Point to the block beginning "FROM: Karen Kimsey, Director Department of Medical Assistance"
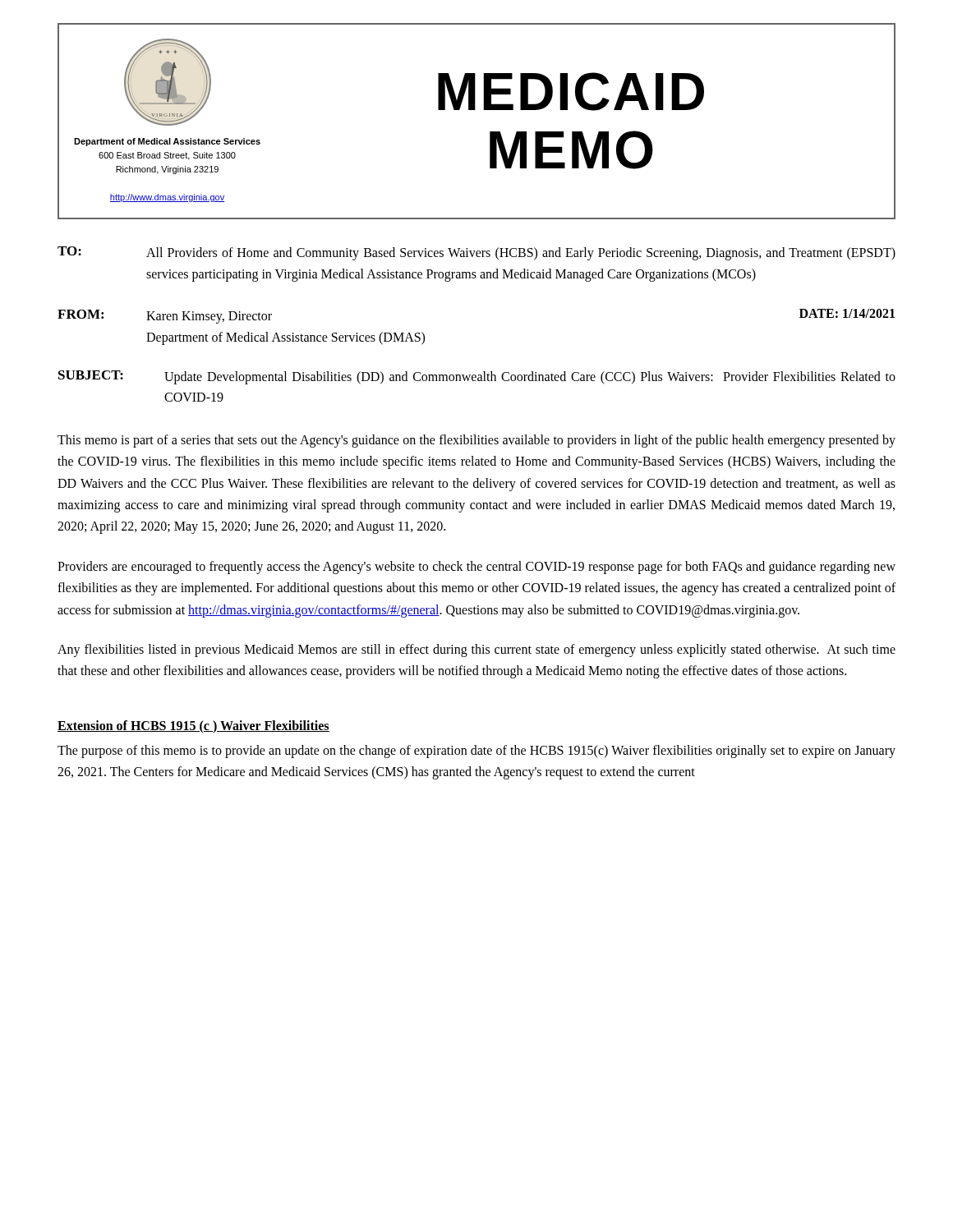Viewport: 953px width, 1232px height. pos(77,315)
